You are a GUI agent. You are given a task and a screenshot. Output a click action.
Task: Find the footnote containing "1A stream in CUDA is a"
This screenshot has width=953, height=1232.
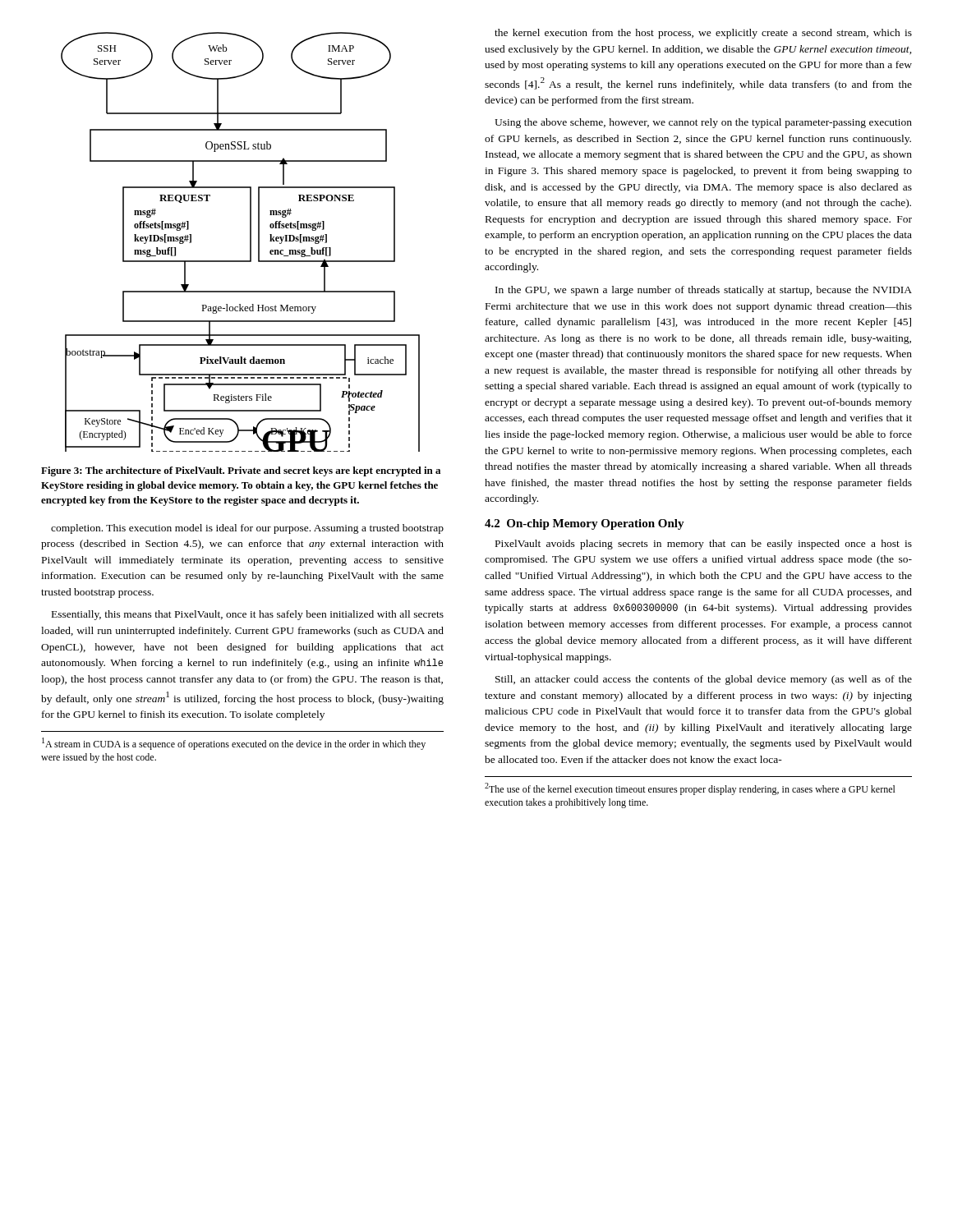click(x=242, y=750)
